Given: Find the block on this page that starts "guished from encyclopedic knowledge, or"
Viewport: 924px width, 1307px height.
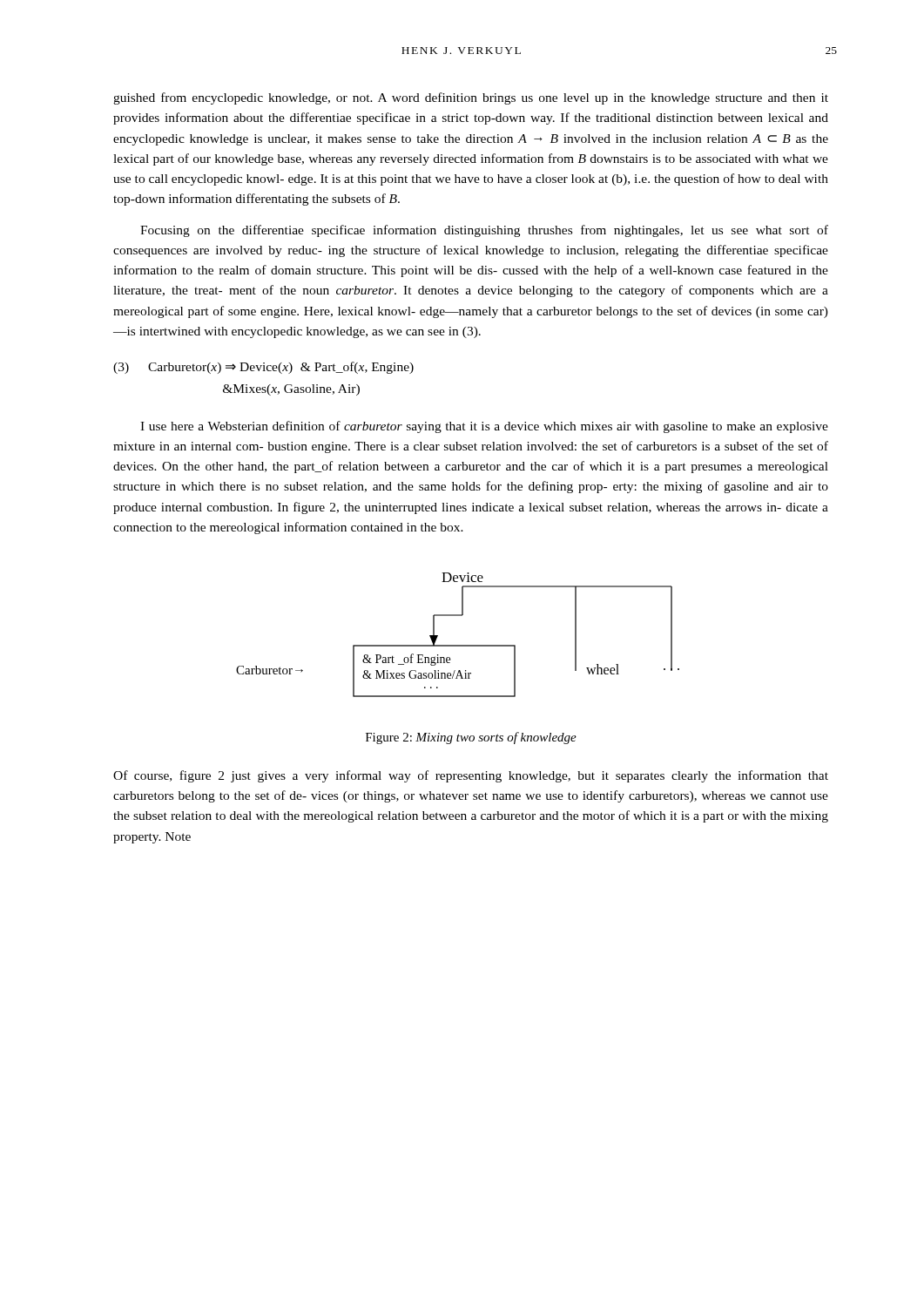Looking at the screenshot, I should coord(471,148).
